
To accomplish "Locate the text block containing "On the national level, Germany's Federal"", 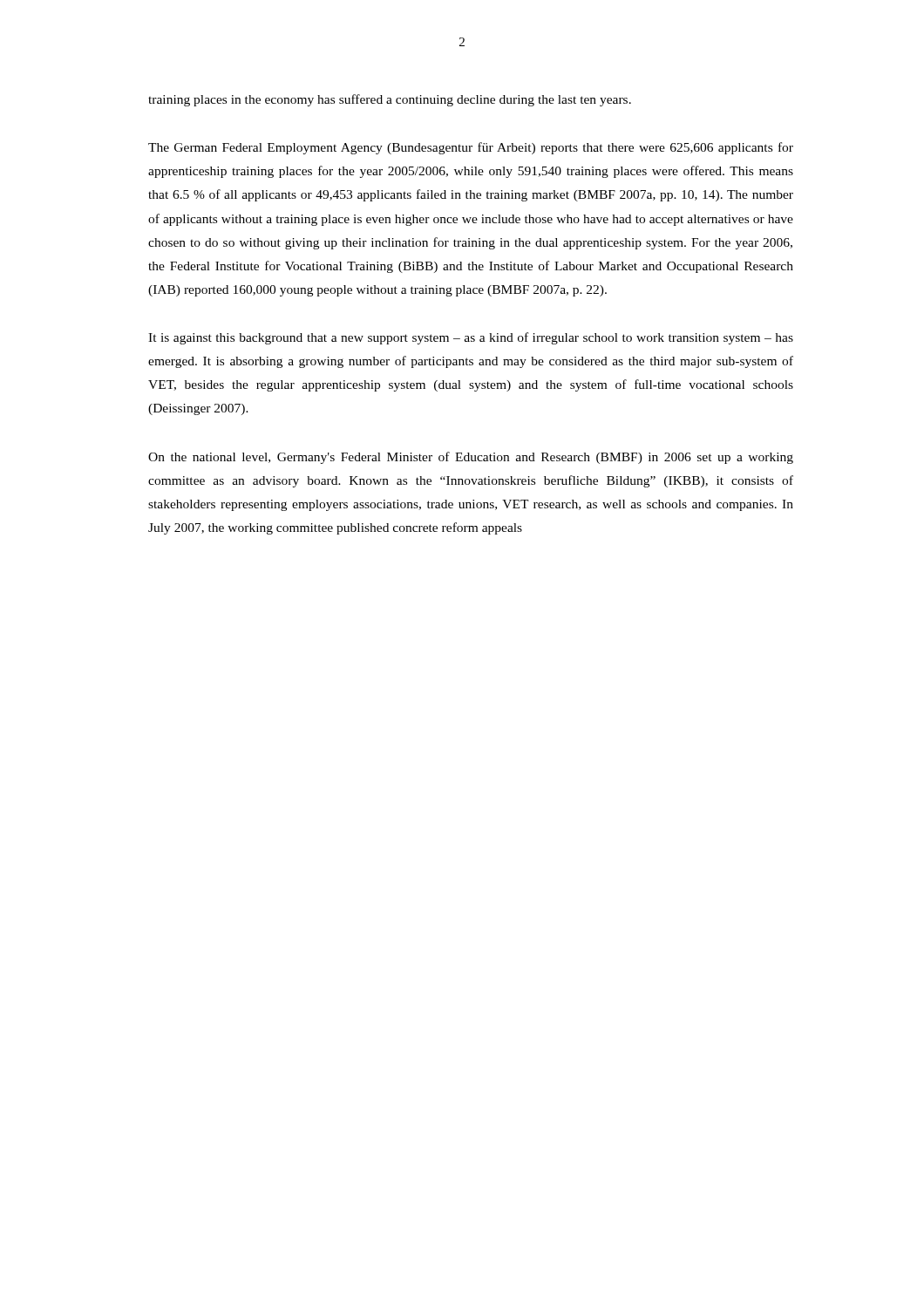I will [x=471, y=492].
